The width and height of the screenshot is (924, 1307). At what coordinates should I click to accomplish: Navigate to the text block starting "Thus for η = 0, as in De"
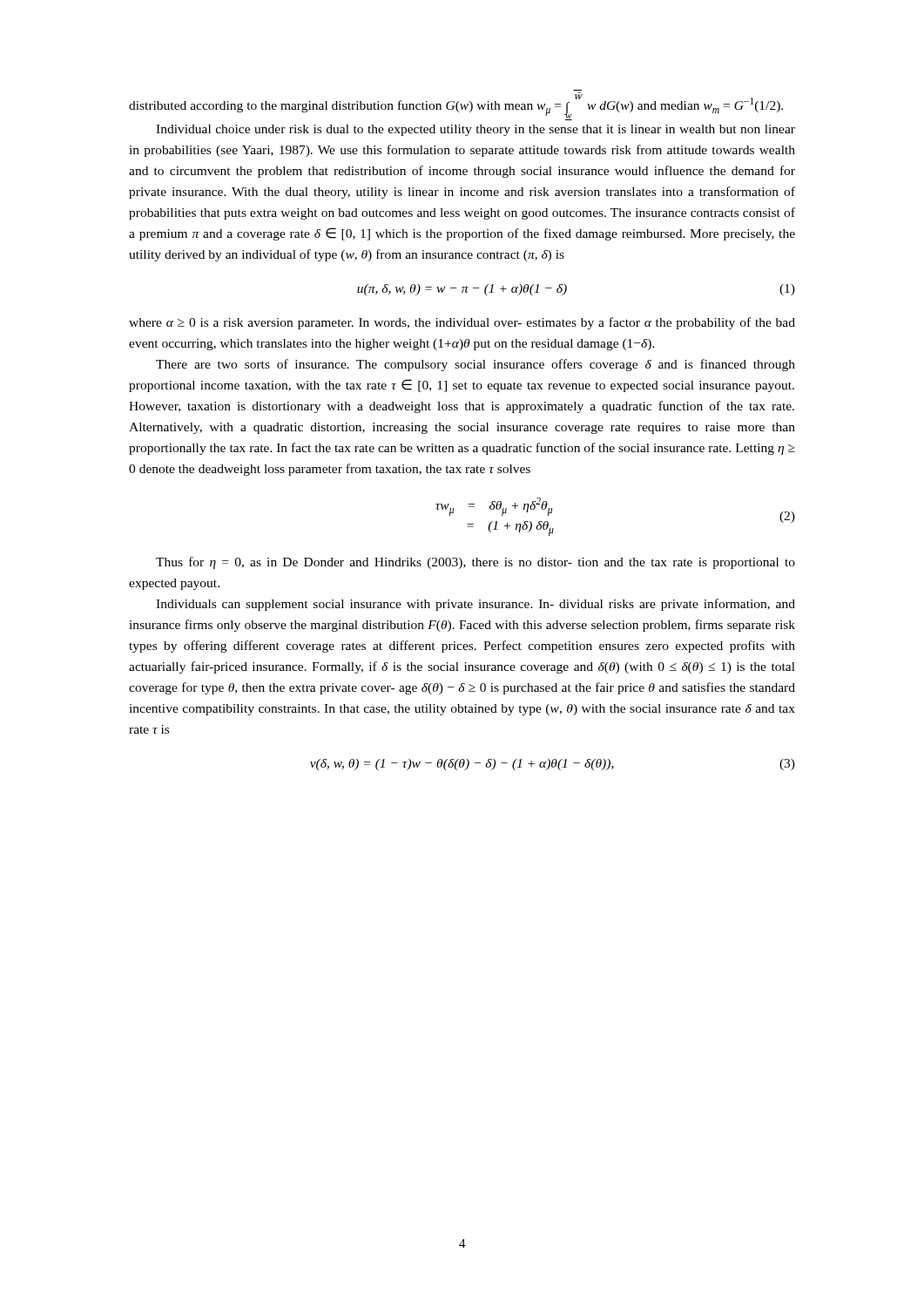pyautogui.click(x=462, y=646)
